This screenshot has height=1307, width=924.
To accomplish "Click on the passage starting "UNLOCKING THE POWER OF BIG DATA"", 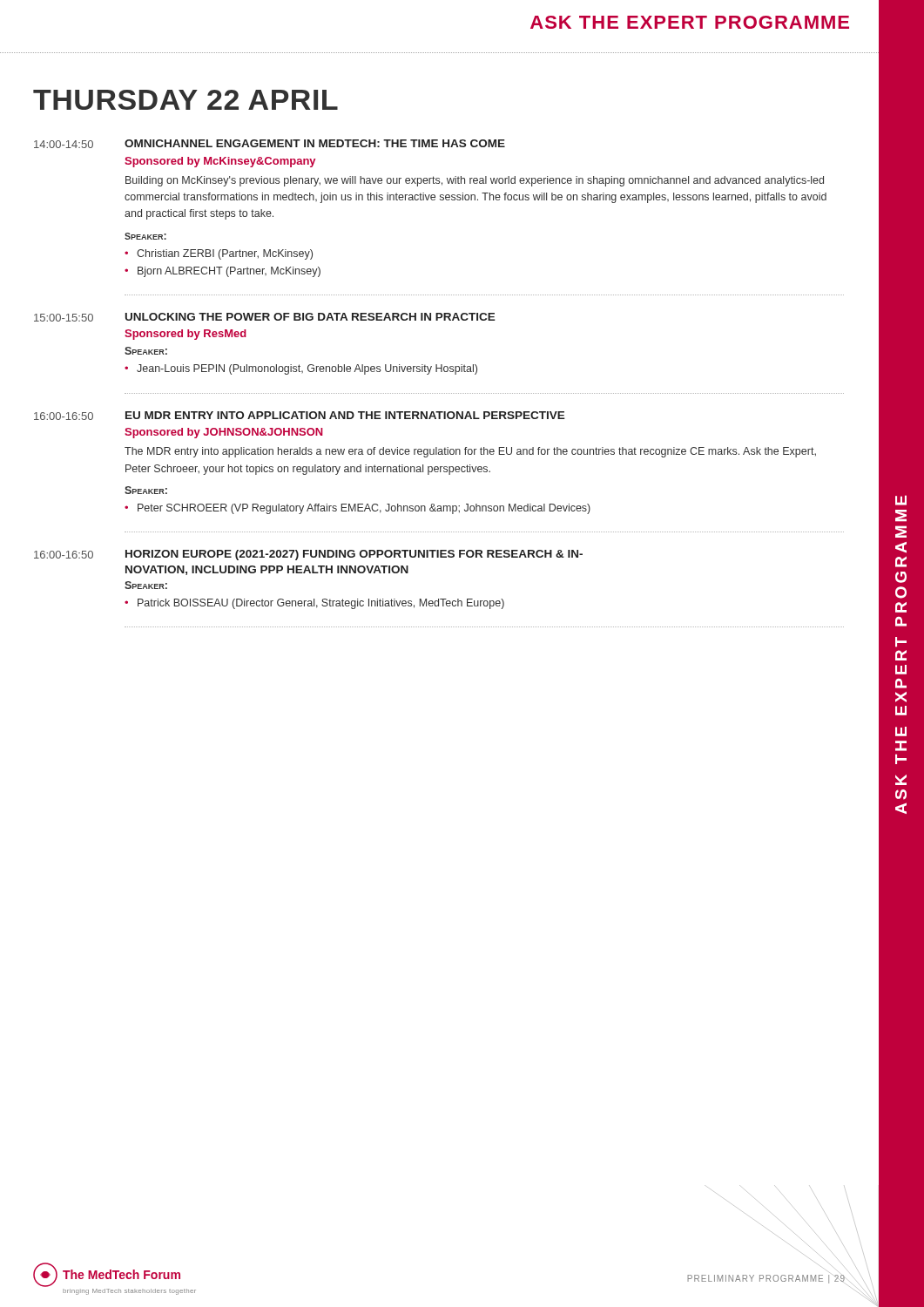I will (x=310, y=317).
